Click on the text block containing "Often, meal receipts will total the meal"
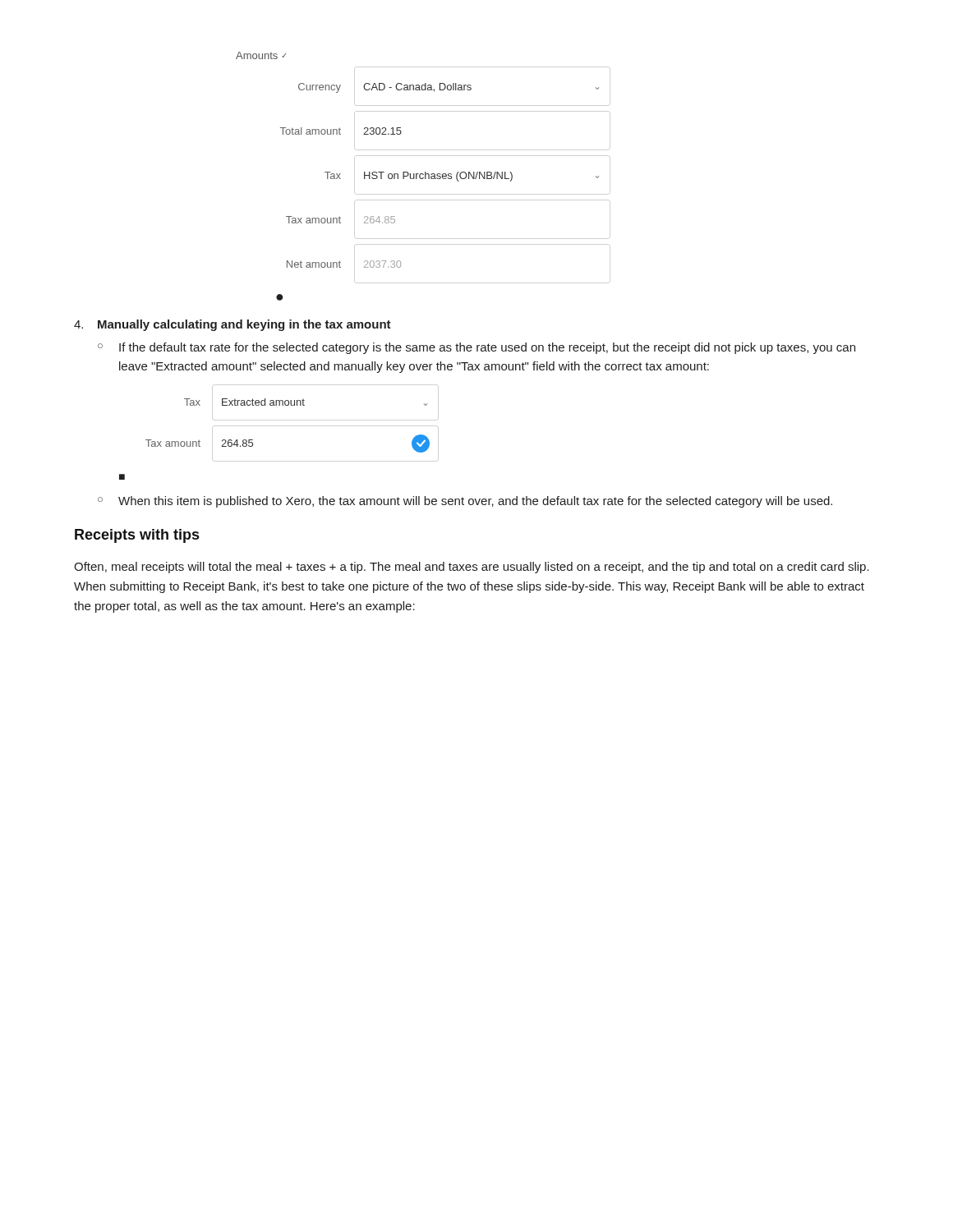The height and width of the screenshot is (1232, 953). (472, 586)
